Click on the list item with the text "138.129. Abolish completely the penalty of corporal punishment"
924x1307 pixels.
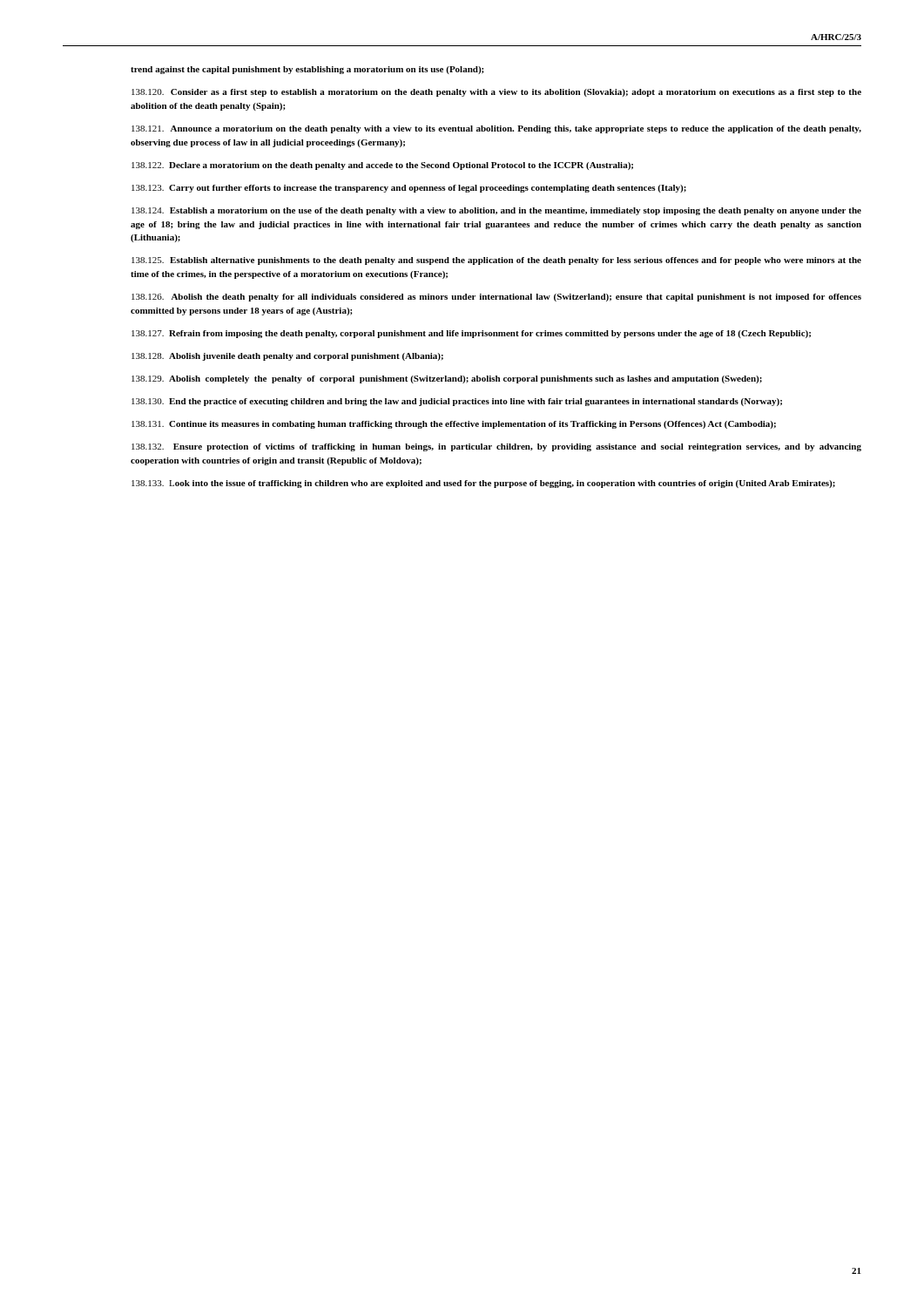(447, 378)
